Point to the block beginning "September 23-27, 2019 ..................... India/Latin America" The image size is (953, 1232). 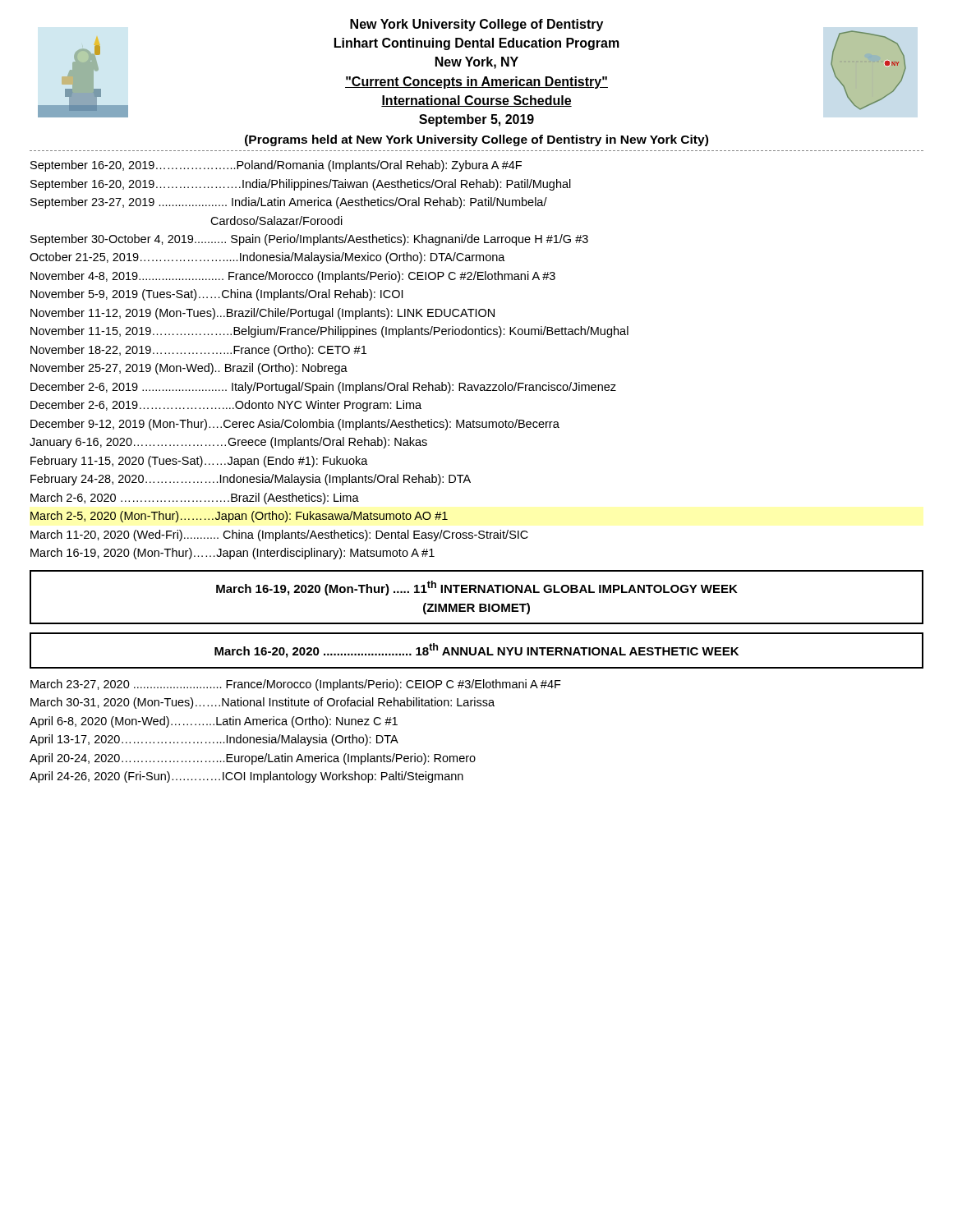pyautogui.click(x=288, y=202)
